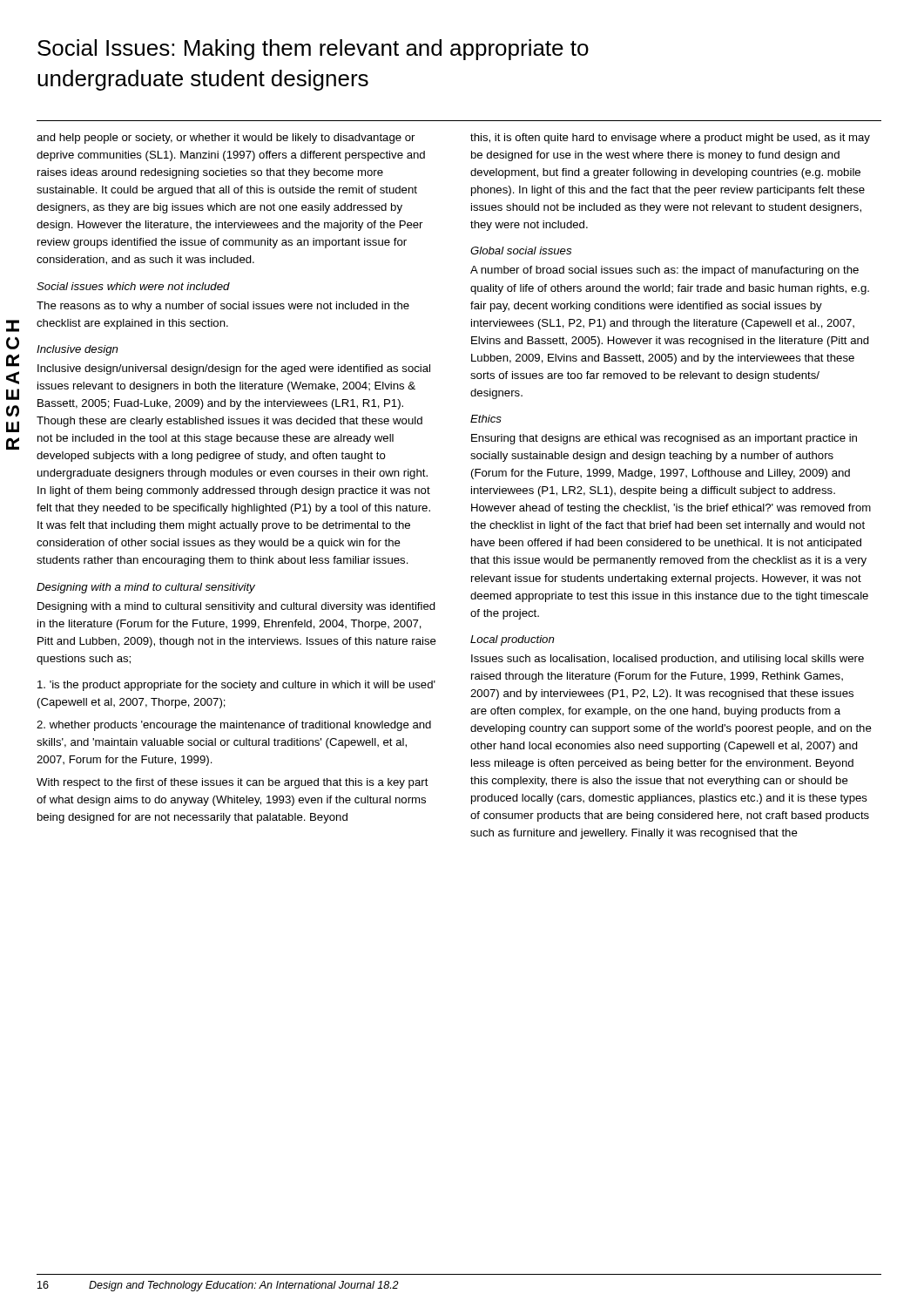924x1307 pixels.
Task: Find the text block that reads "Ensuring that designs are ethical"
Action: coord(671,526)
